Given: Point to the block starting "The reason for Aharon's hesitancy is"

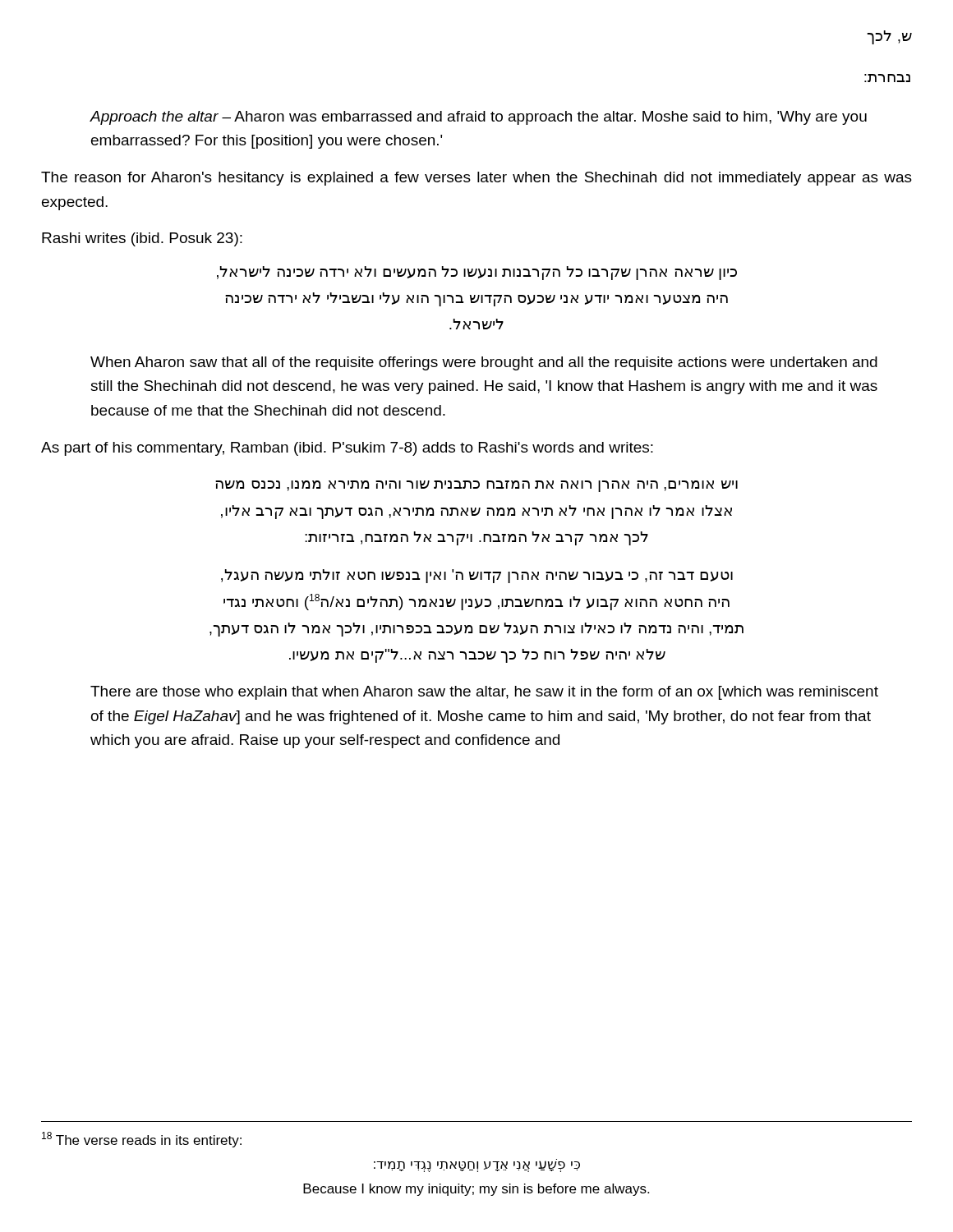Looking at the screenshot, I should click(x=476, y=189).
